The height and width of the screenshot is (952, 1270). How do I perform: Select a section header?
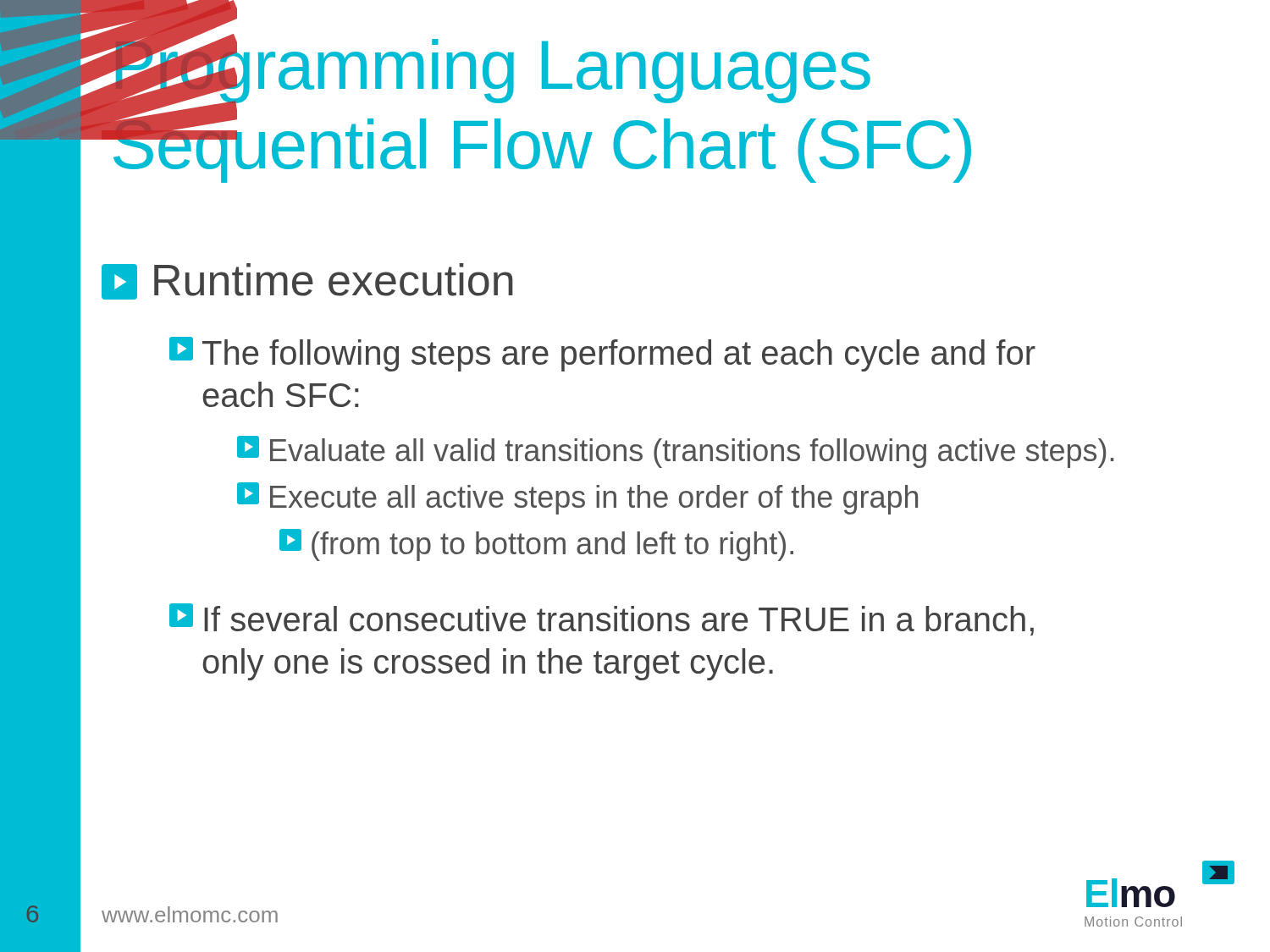point(308,280)
